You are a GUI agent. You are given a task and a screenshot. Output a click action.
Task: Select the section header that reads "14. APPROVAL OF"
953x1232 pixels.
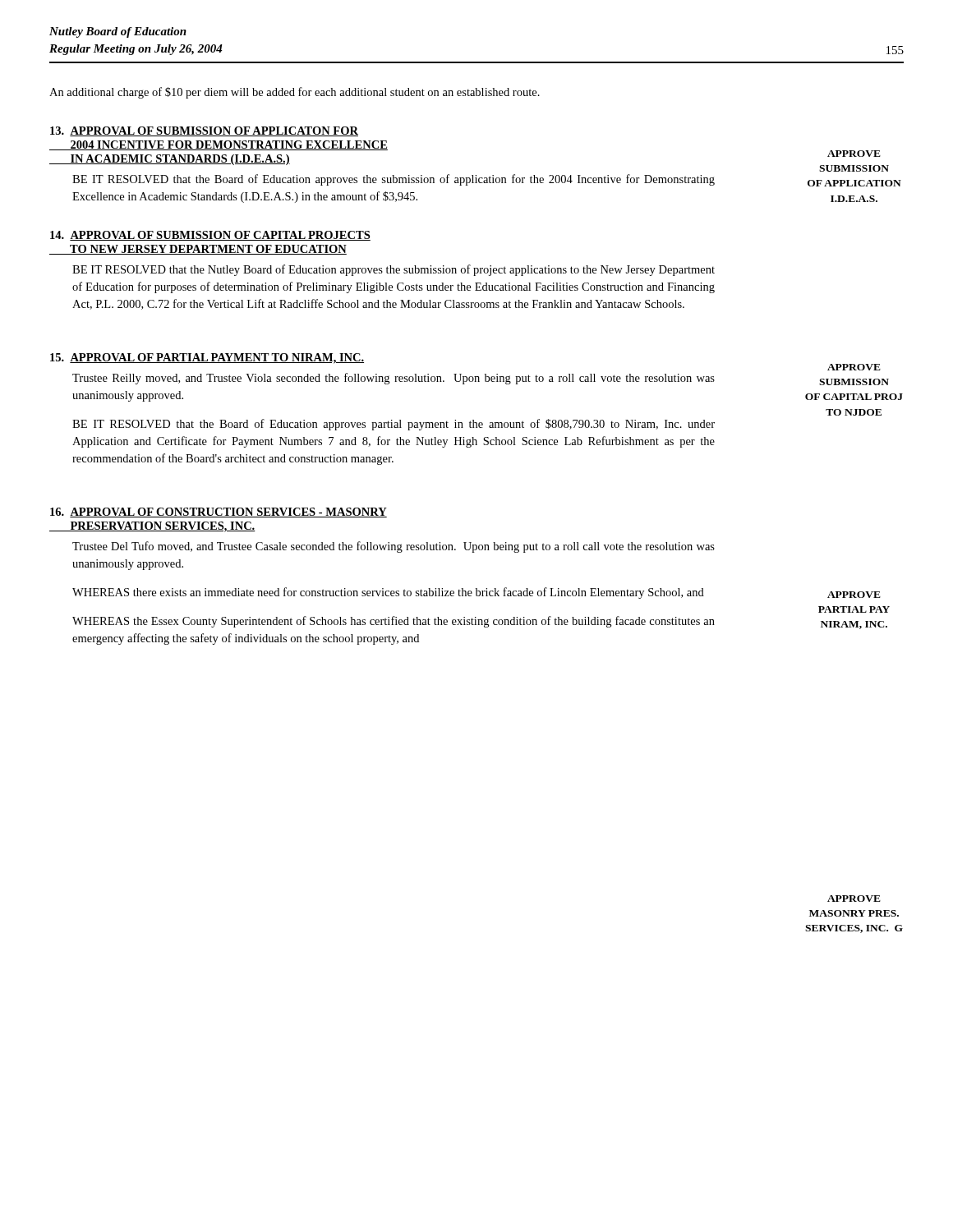click(210, 242)
